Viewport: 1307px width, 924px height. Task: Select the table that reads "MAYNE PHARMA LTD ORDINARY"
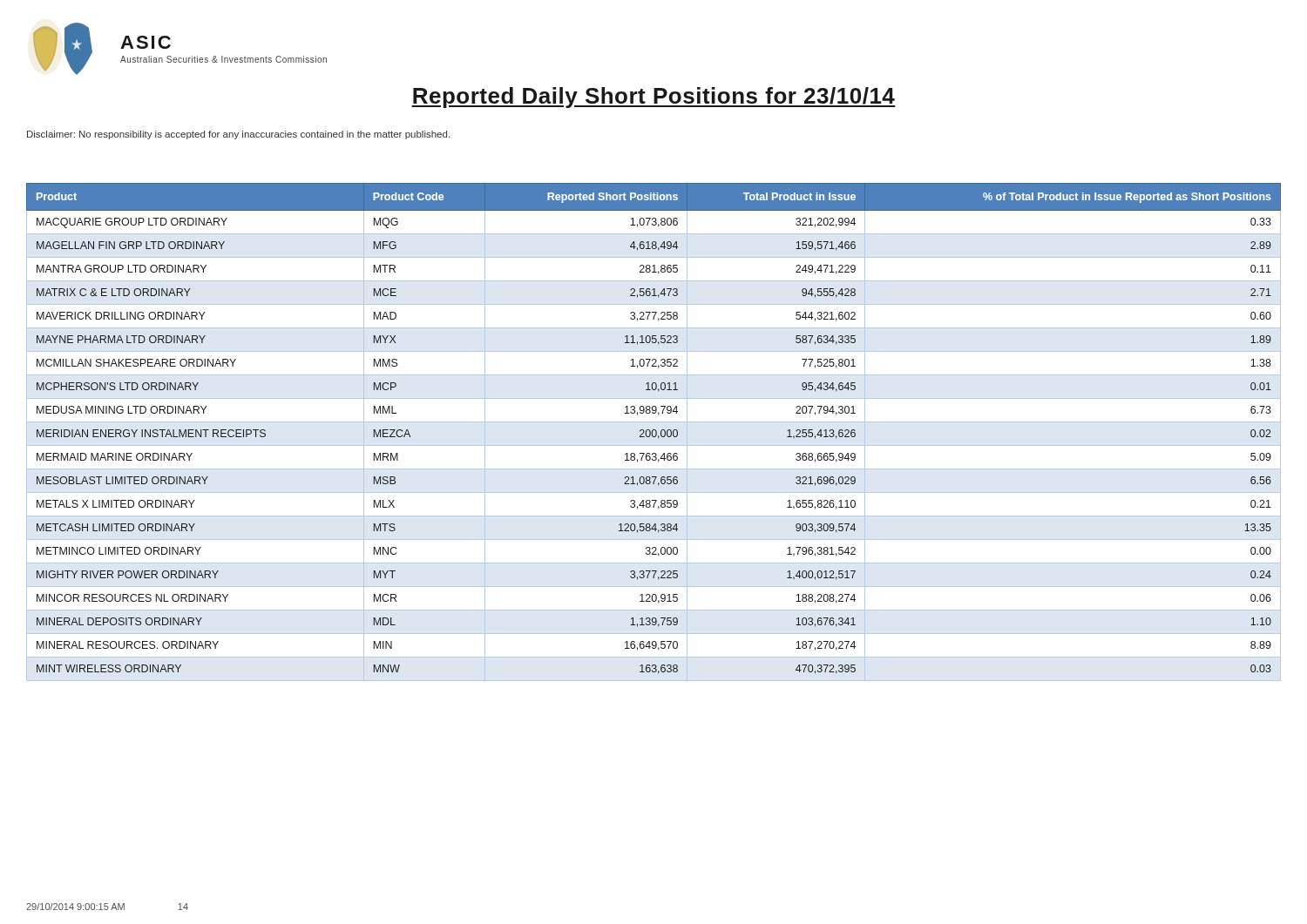(x=654, y=432)
